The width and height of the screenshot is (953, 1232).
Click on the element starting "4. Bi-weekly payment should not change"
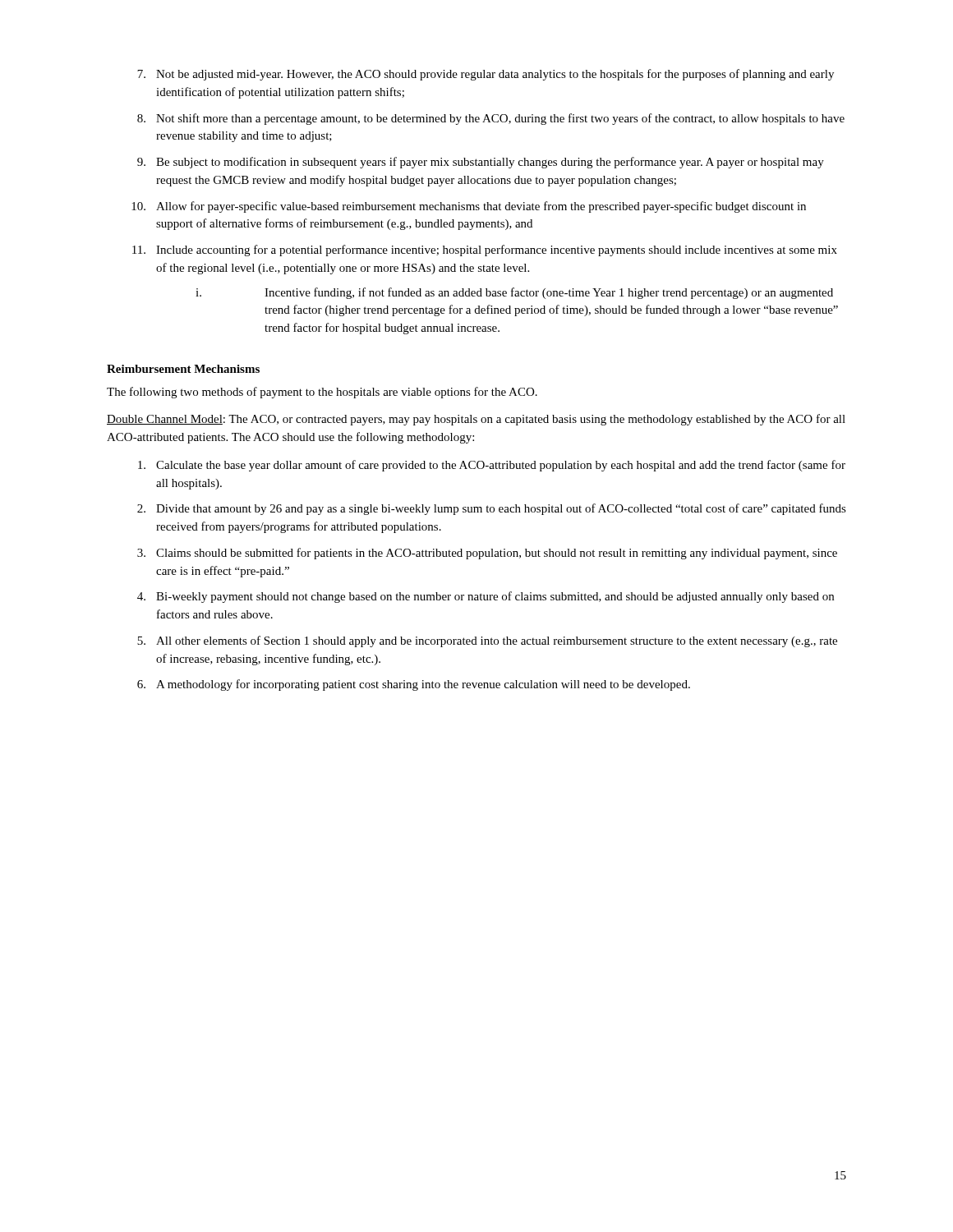click(x=476, y=606)
